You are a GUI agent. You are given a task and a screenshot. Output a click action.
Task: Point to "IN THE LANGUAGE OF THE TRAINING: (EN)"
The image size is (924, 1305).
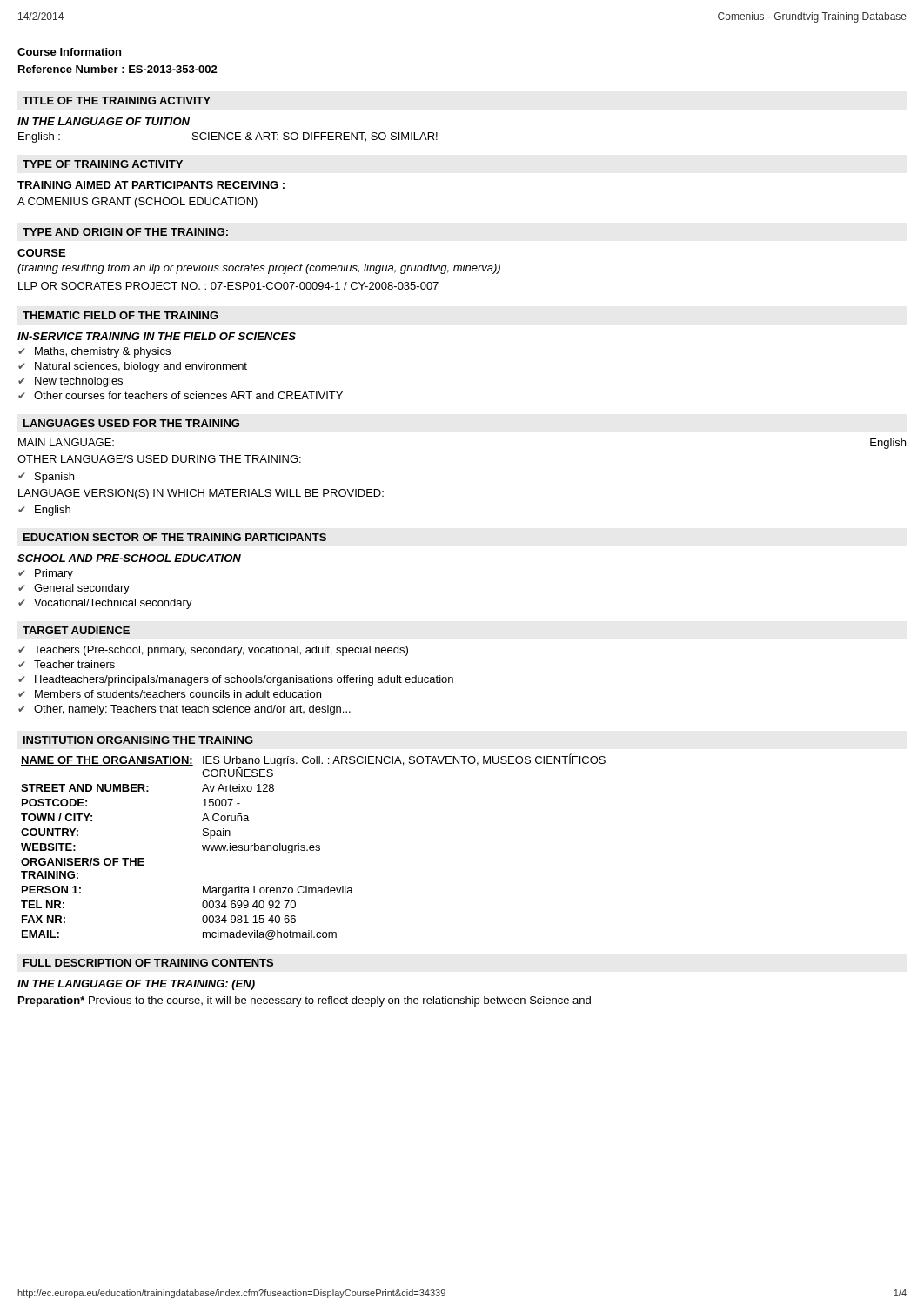tap(136, 985)
